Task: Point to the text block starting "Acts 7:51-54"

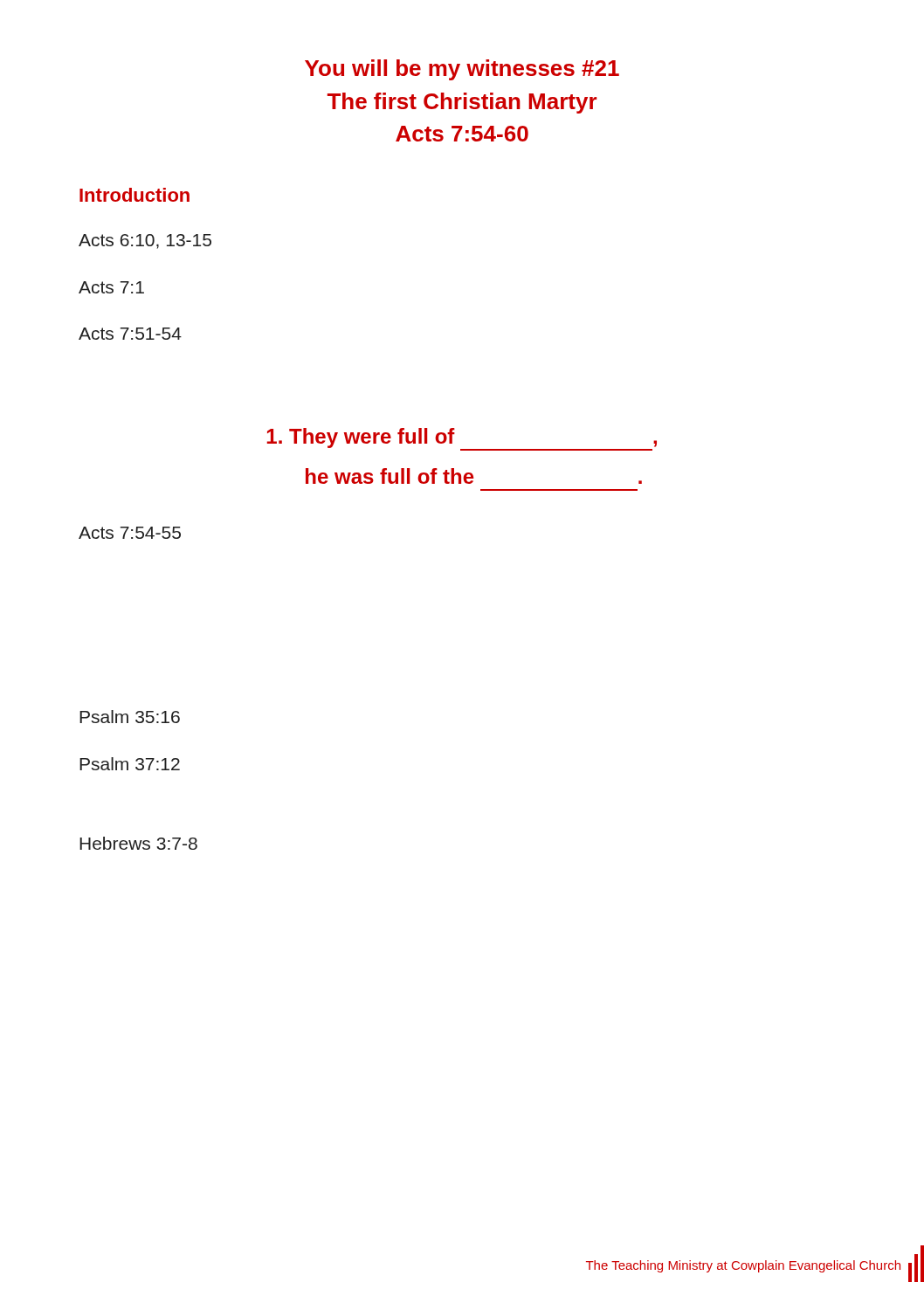Action: point(130,333)
